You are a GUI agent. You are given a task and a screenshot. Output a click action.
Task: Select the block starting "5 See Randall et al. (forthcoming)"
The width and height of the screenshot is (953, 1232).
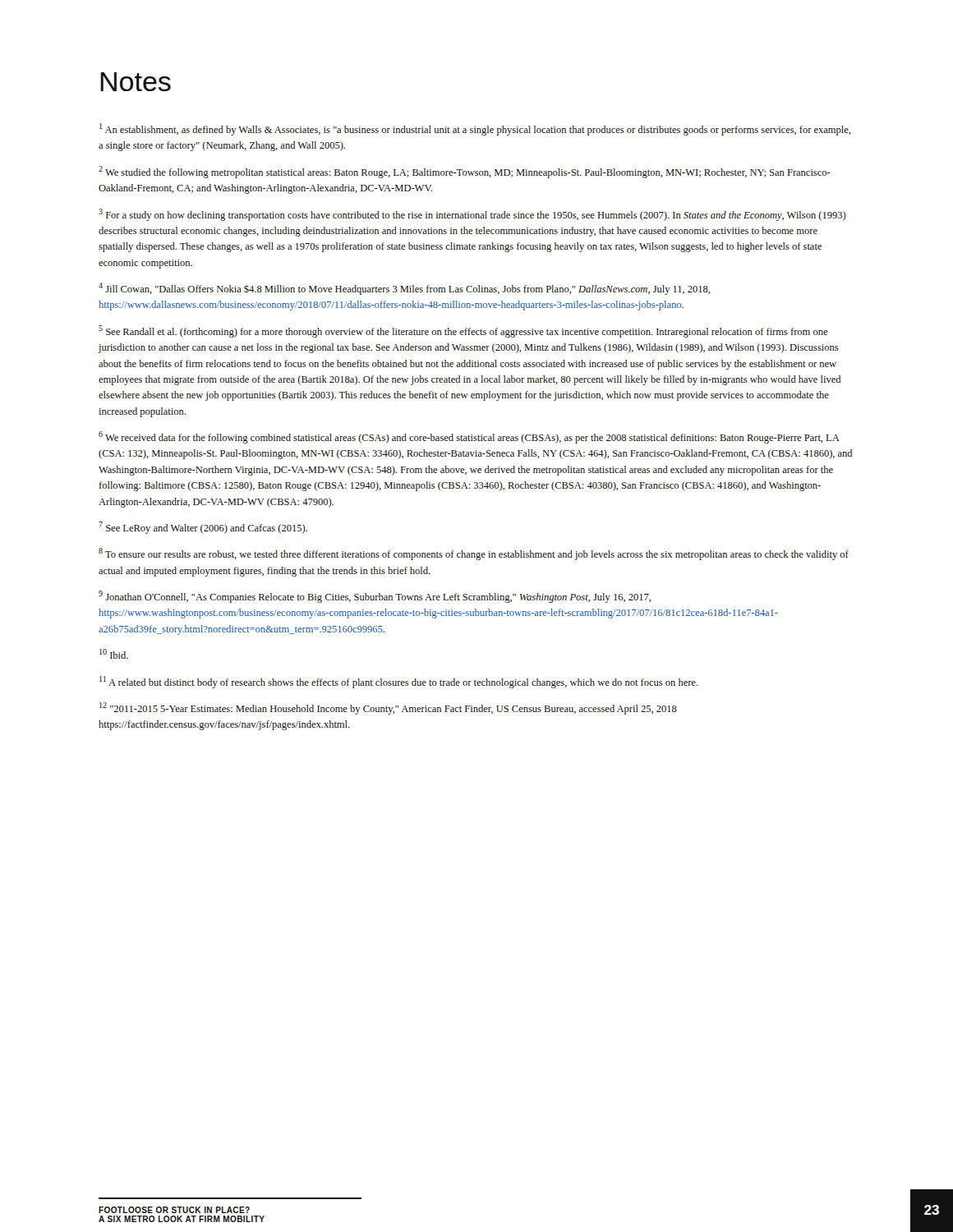tap(470, 371)
